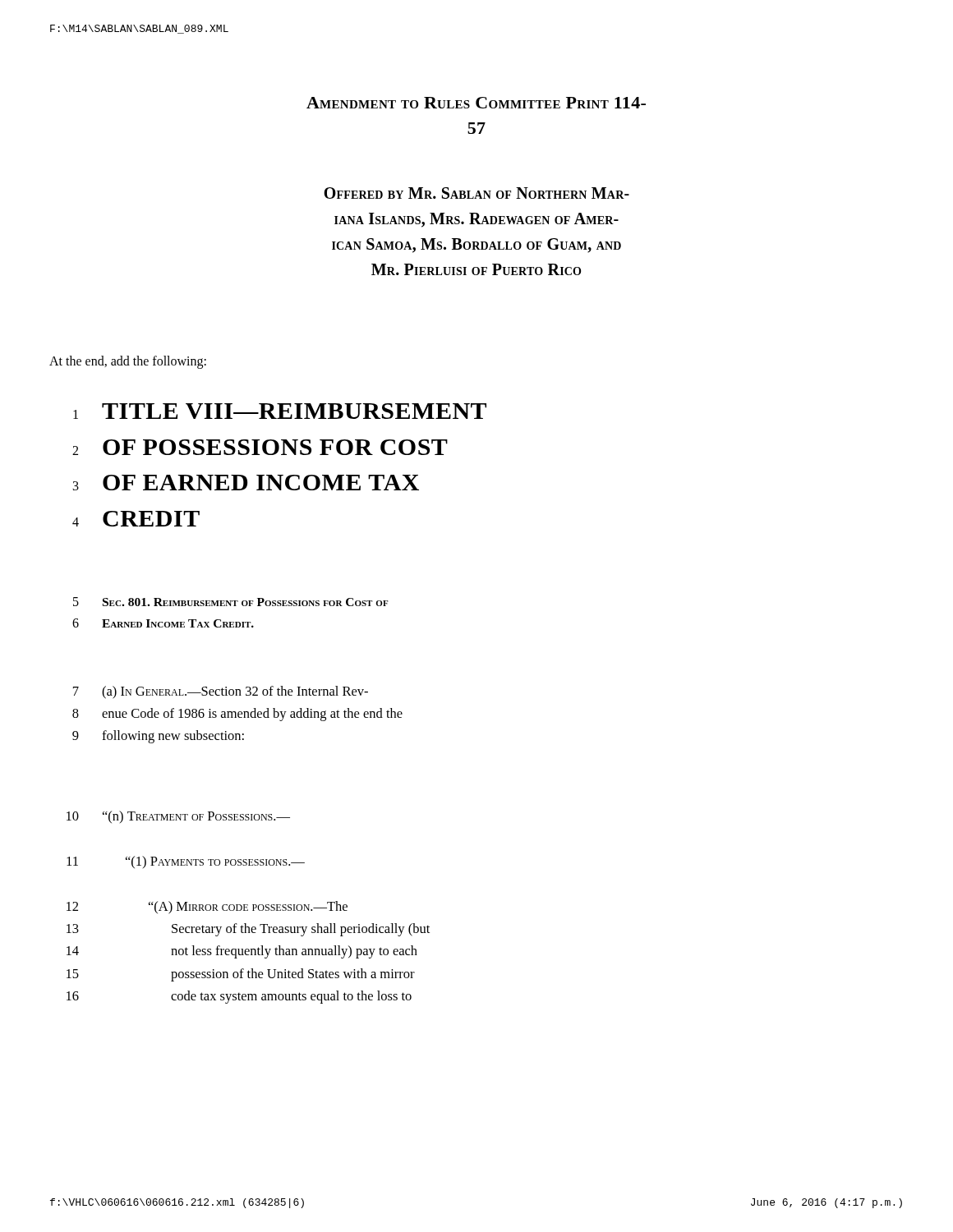Where is the passage that starts "5 Sec. 801. Reimbursement of Possessions"?

coord(230,602)
